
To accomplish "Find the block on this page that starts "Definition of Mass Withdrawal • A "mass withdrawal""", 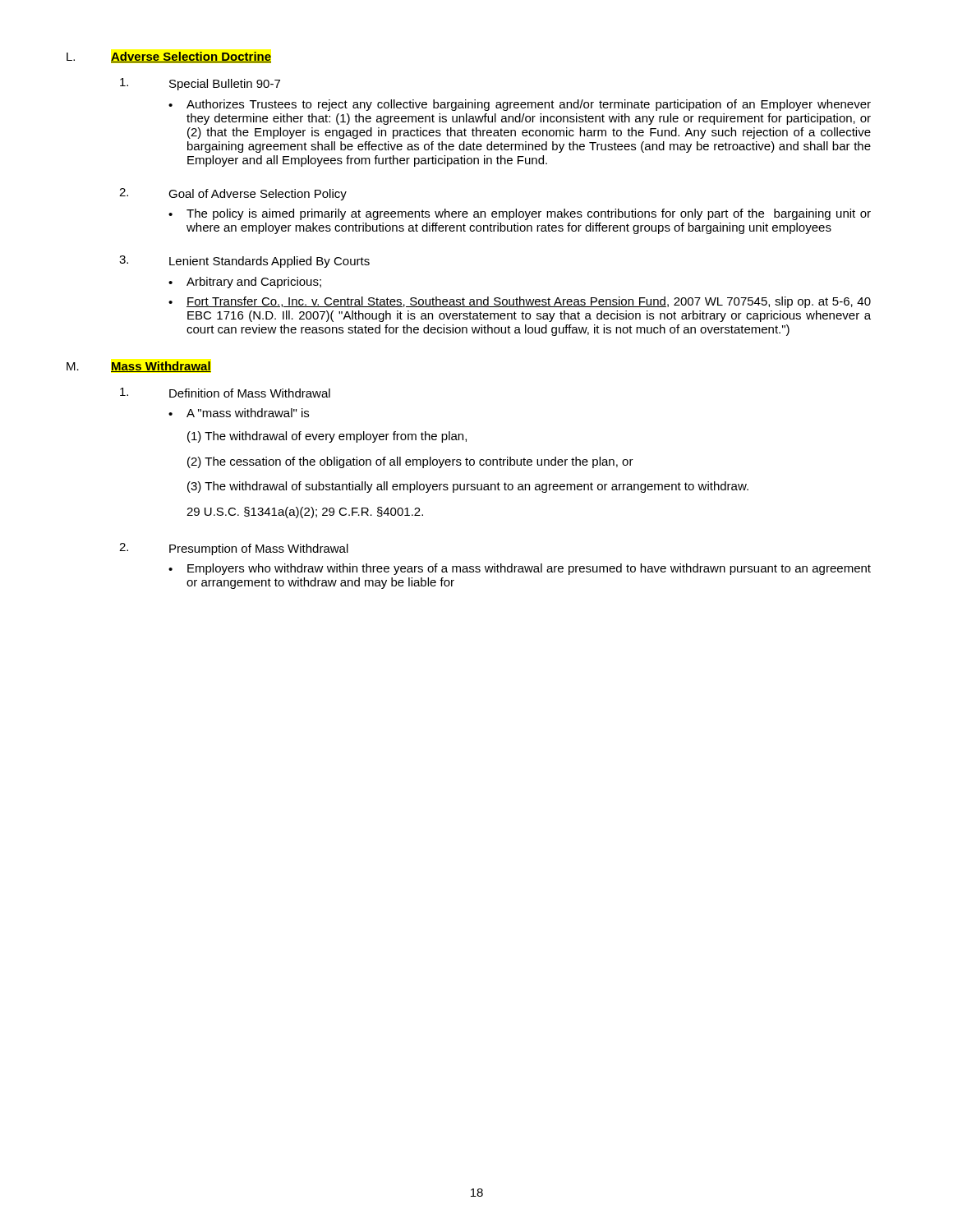I will click(x=491, y=455).
